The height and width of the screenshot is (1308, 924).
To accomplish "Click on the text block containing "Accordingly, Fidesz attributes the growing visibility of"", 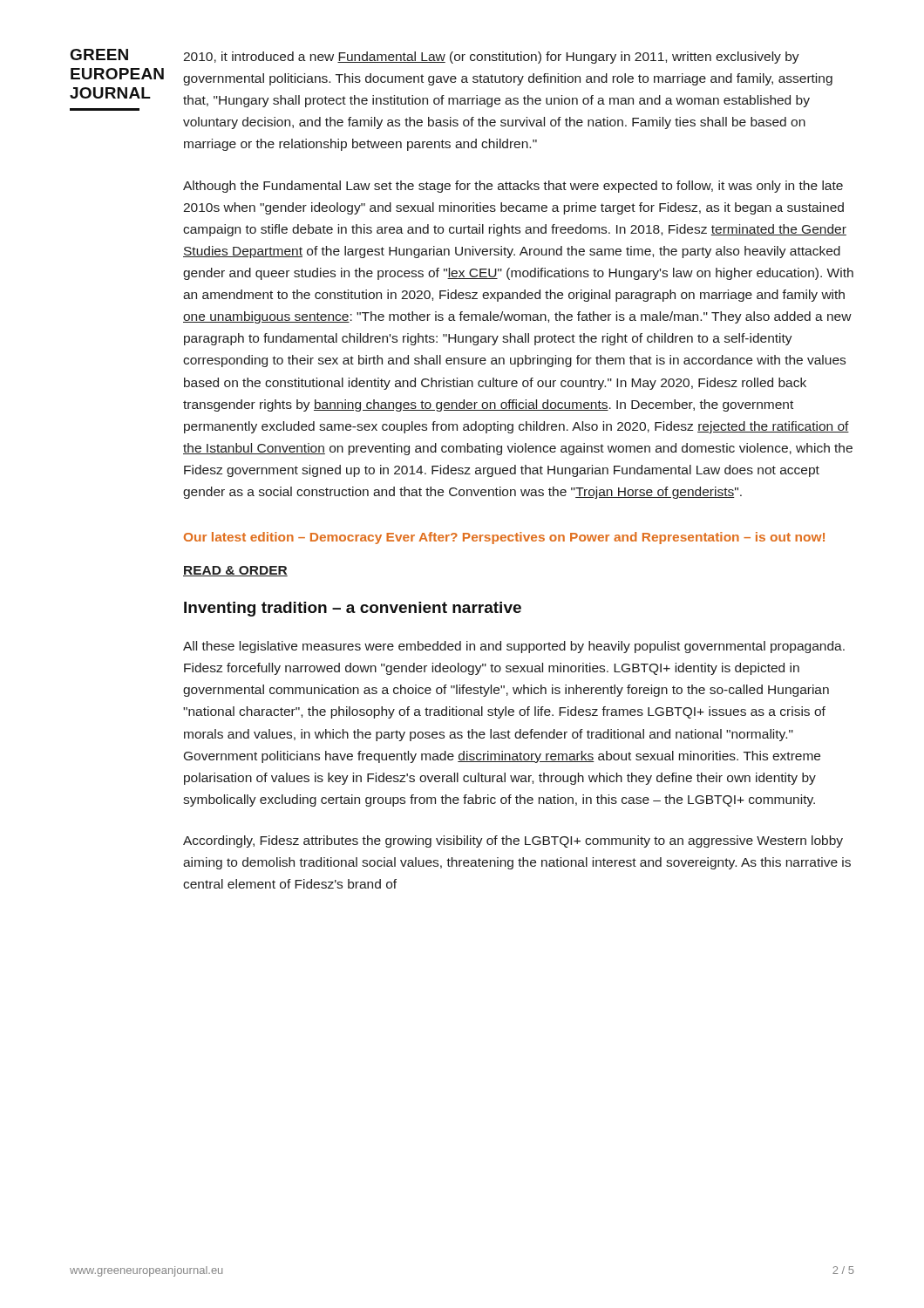I will click(x=517, y=862).
